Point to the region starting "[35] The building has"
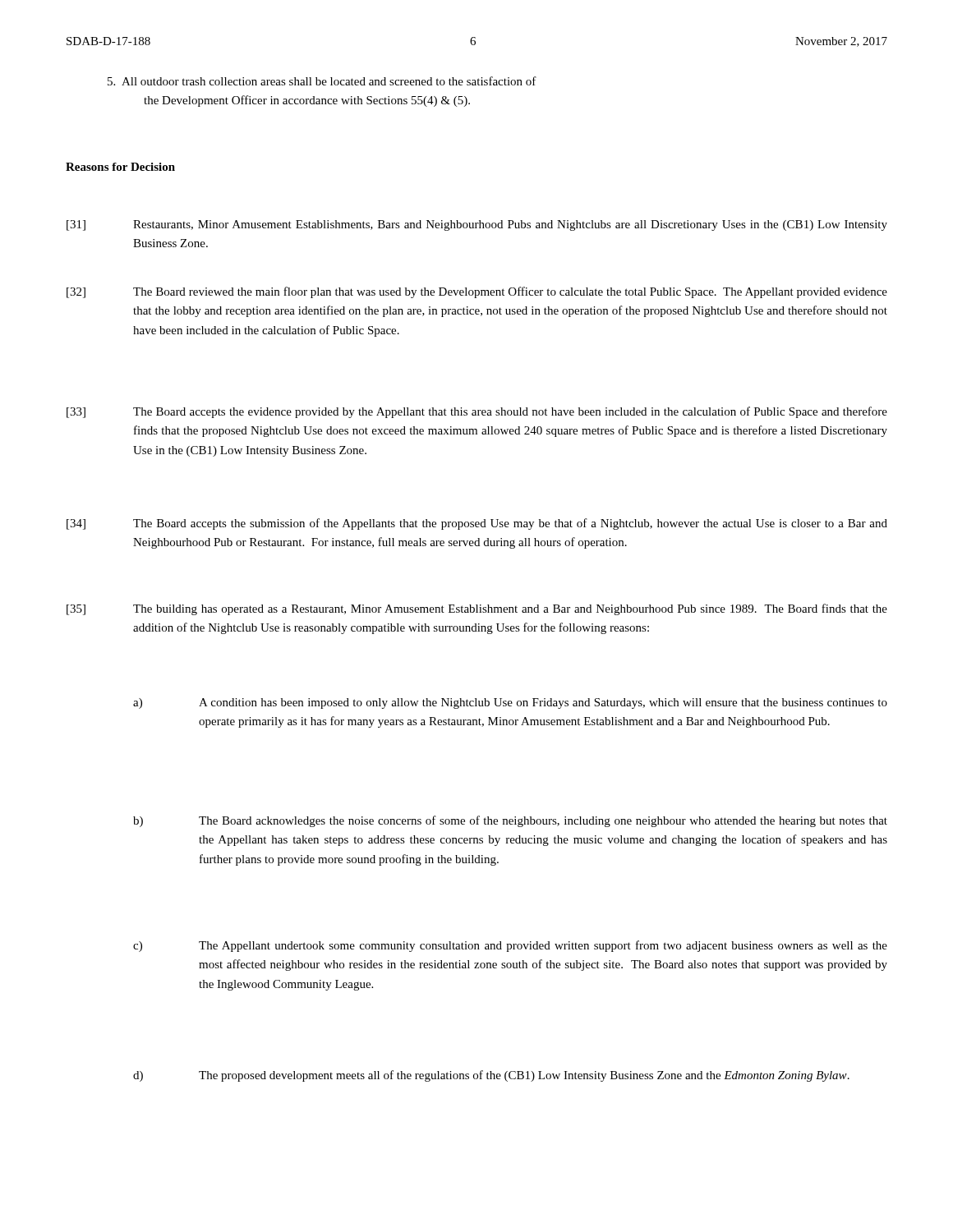 pos(476,619)
